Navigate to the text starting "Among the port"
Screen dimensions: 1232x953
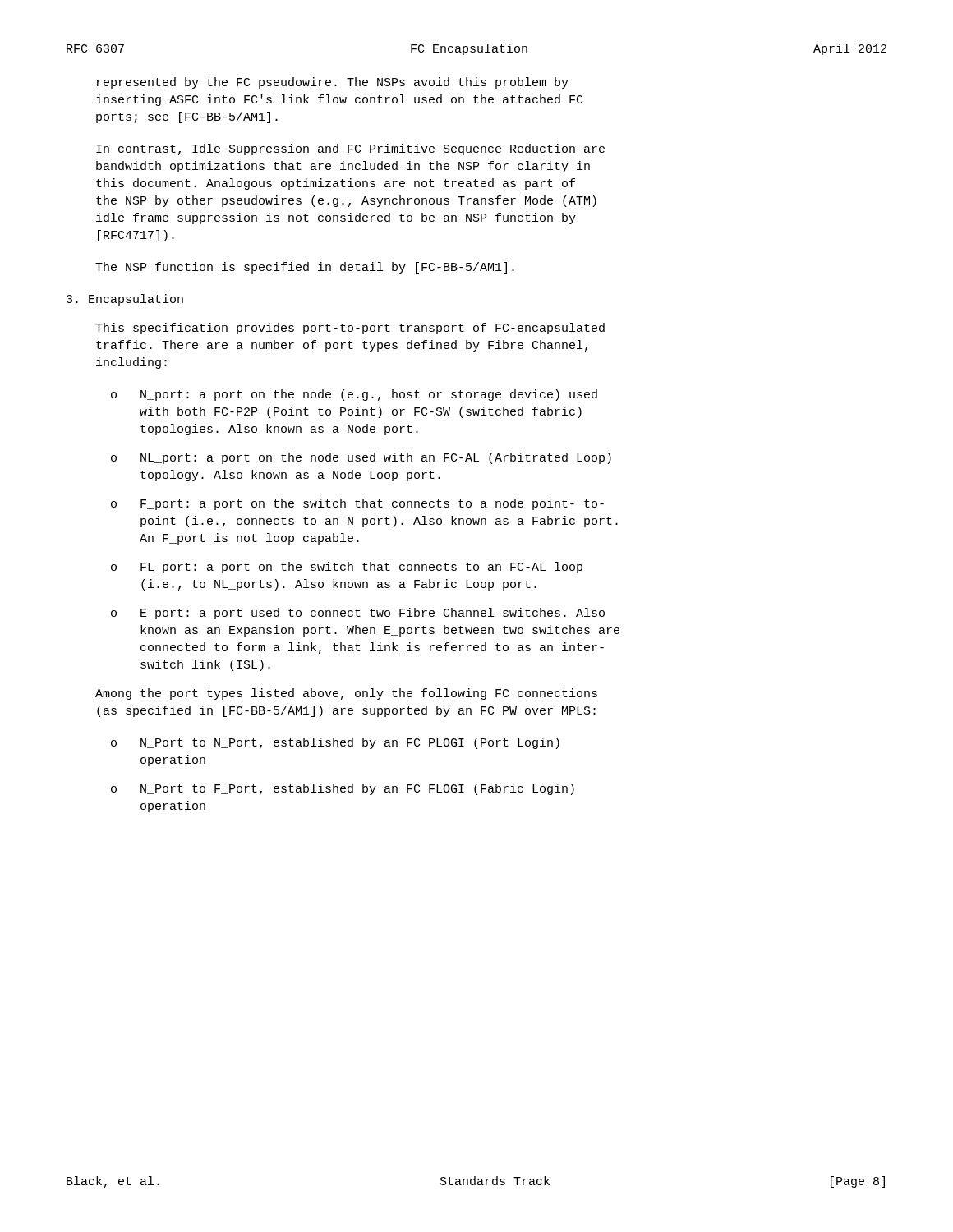[347, 703]
